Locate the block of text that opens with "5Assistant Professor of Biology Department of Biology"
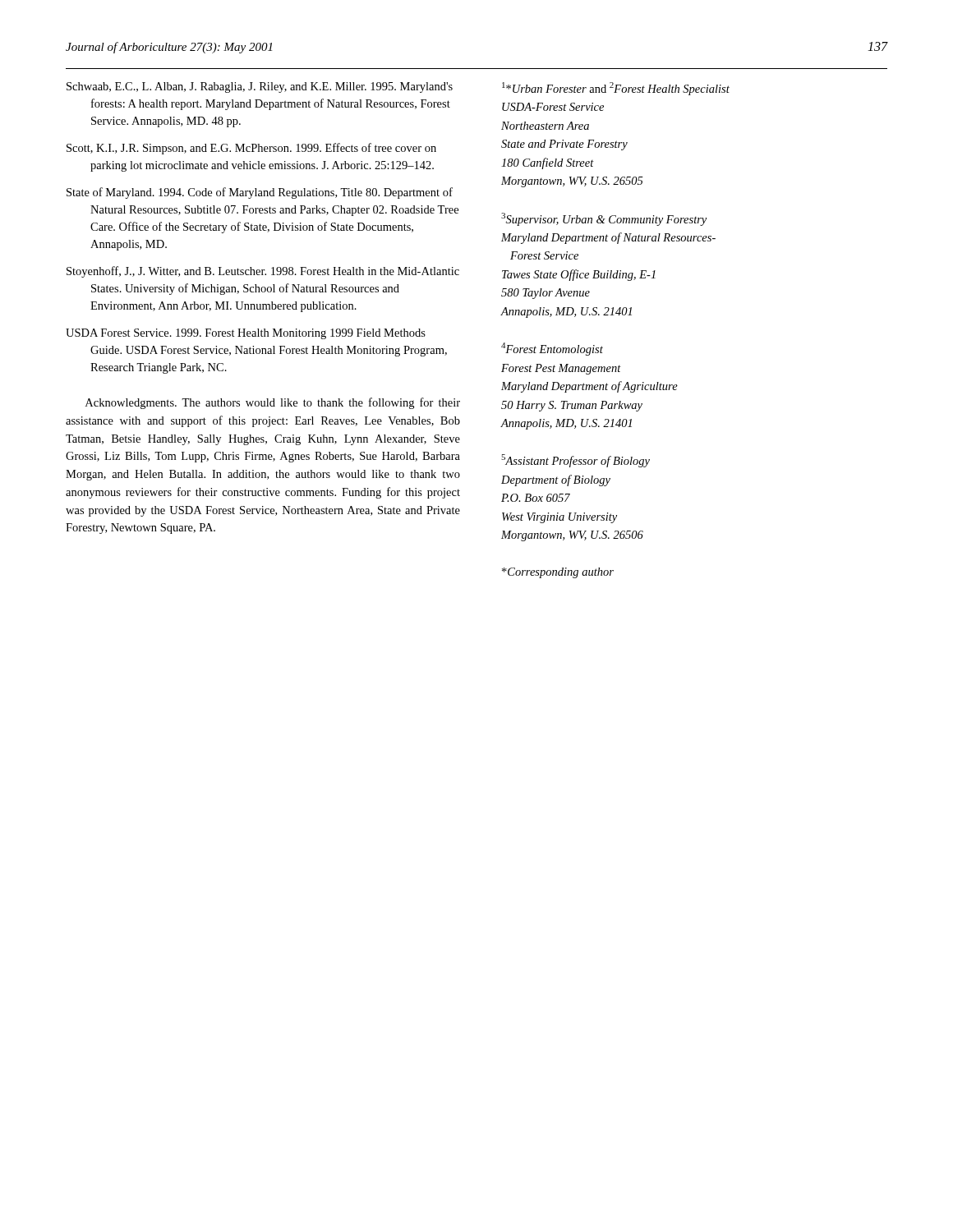Viewport: 953px width, 1232px height. (x=576, y=497)
